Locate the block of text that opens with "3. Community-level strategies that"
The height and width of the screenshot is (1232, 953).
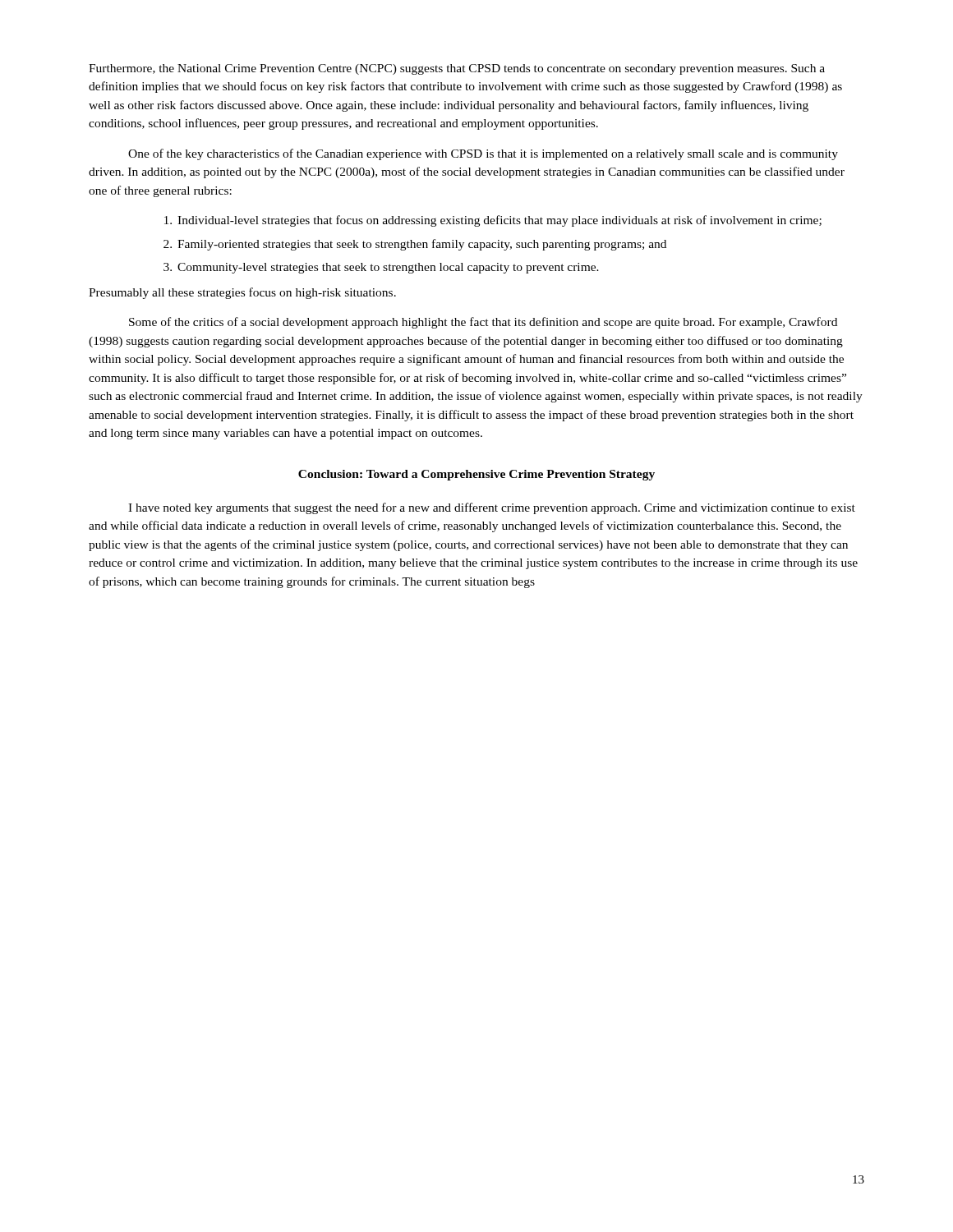coord(476,267)
